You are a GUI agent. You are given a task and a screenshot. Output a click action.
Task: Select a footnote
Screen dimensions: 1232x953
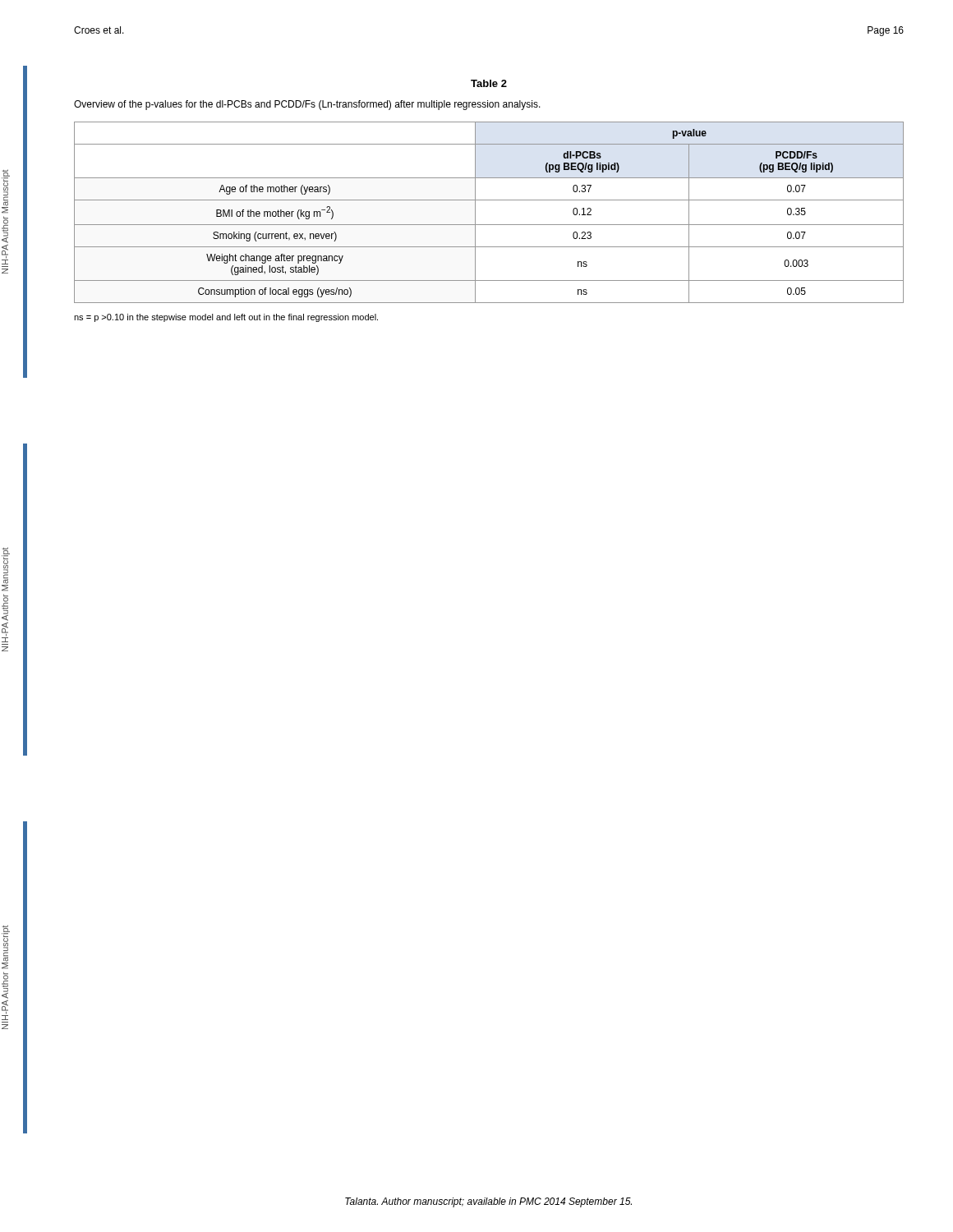pos(226,317)
